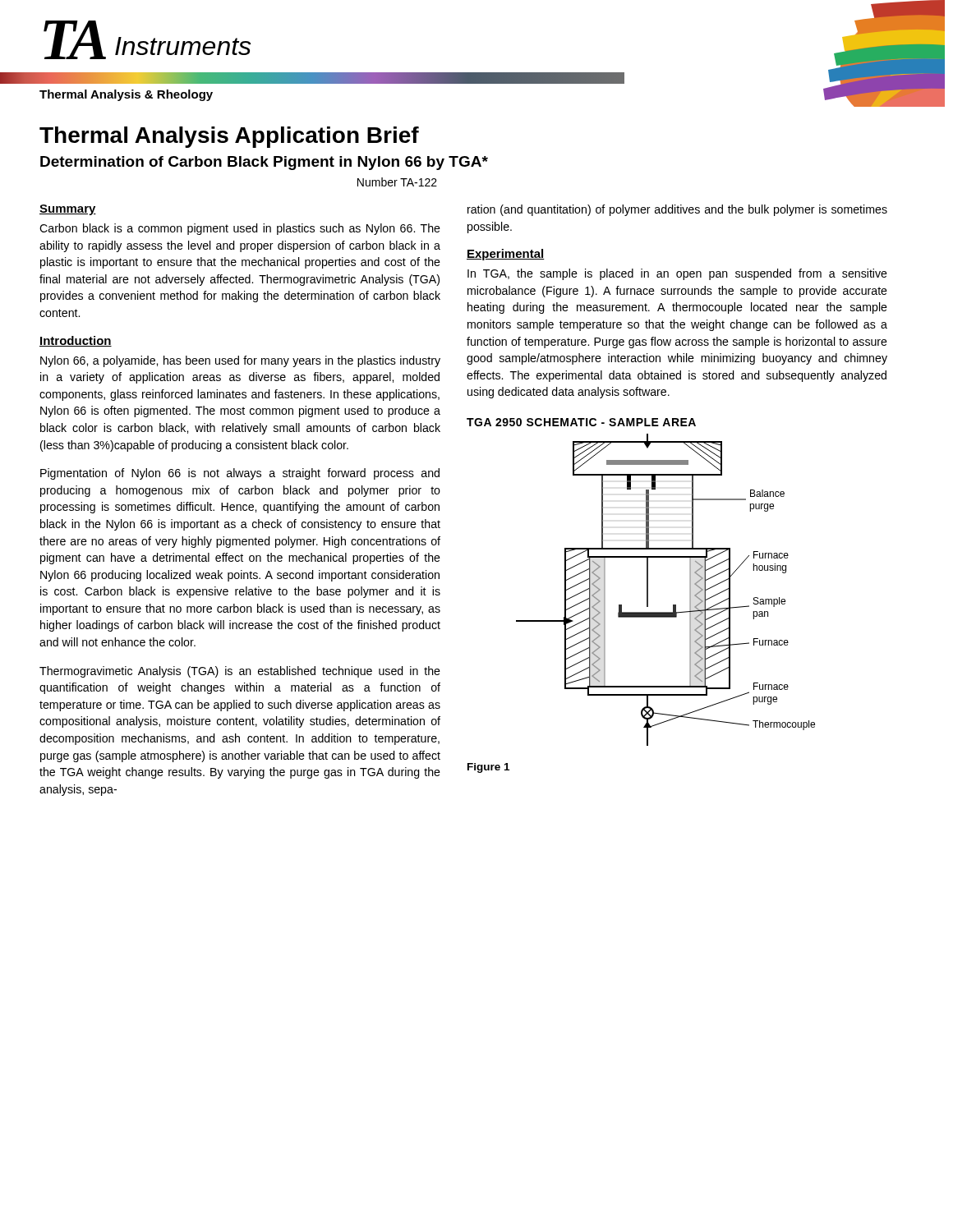Locate a engineering diagram
Viewport: 953px width, 1232px height.
[x=677, y=594]
